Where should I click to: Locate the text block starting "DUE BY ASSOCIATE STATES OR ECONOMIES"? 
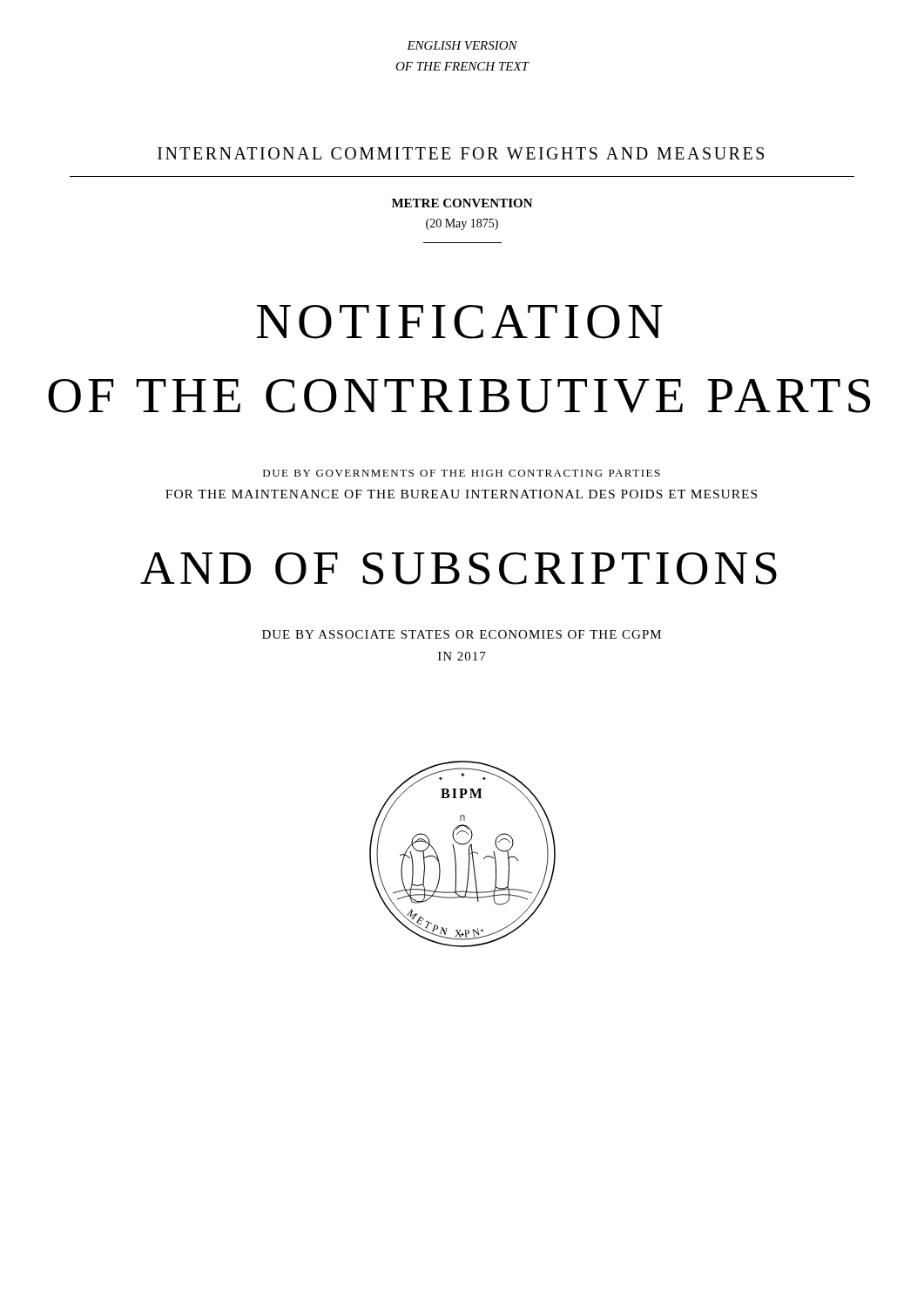point(462,634)
